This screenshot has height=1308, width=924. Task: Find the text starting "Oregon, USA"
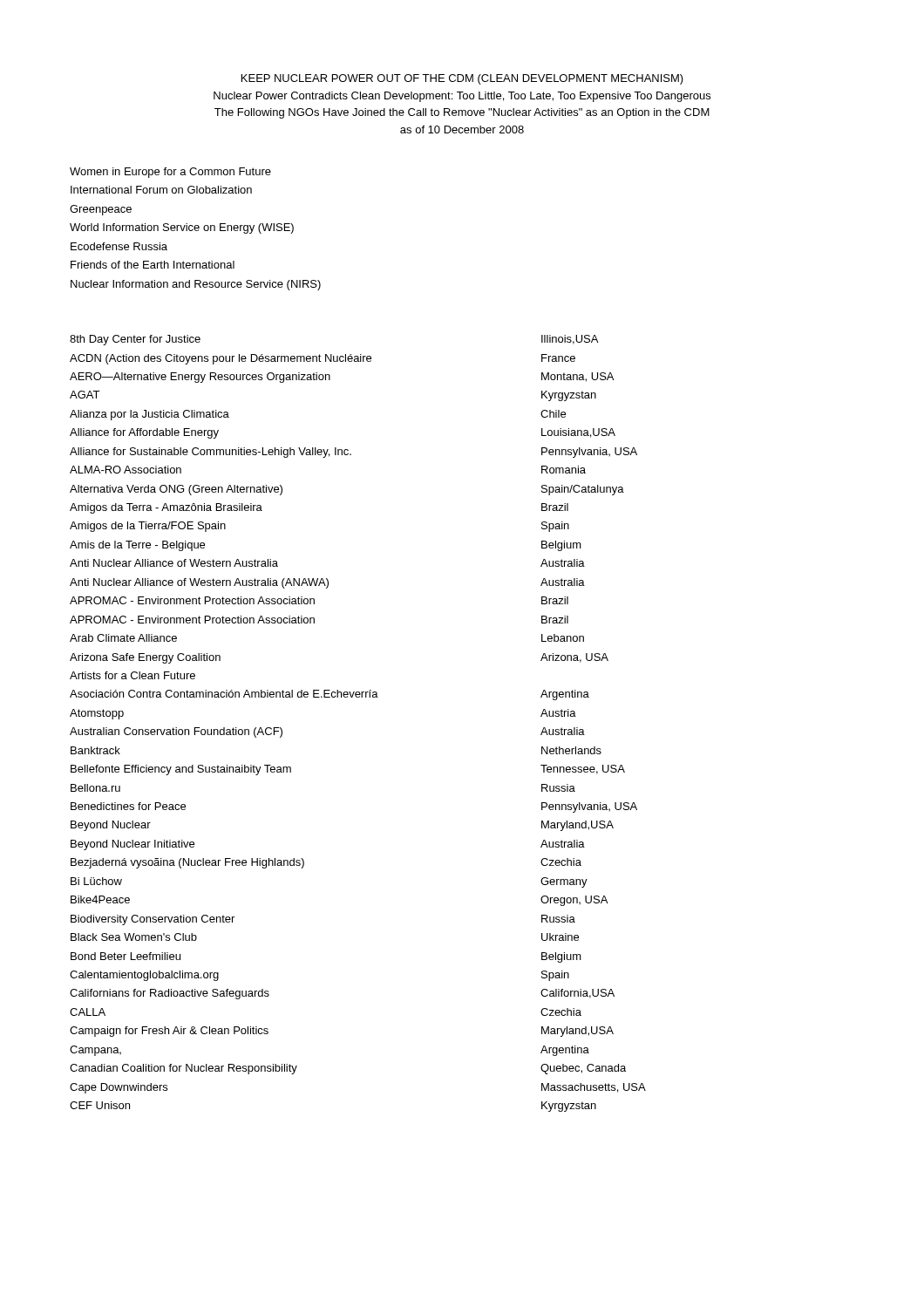pyautogui.click(x=574, y=900)
